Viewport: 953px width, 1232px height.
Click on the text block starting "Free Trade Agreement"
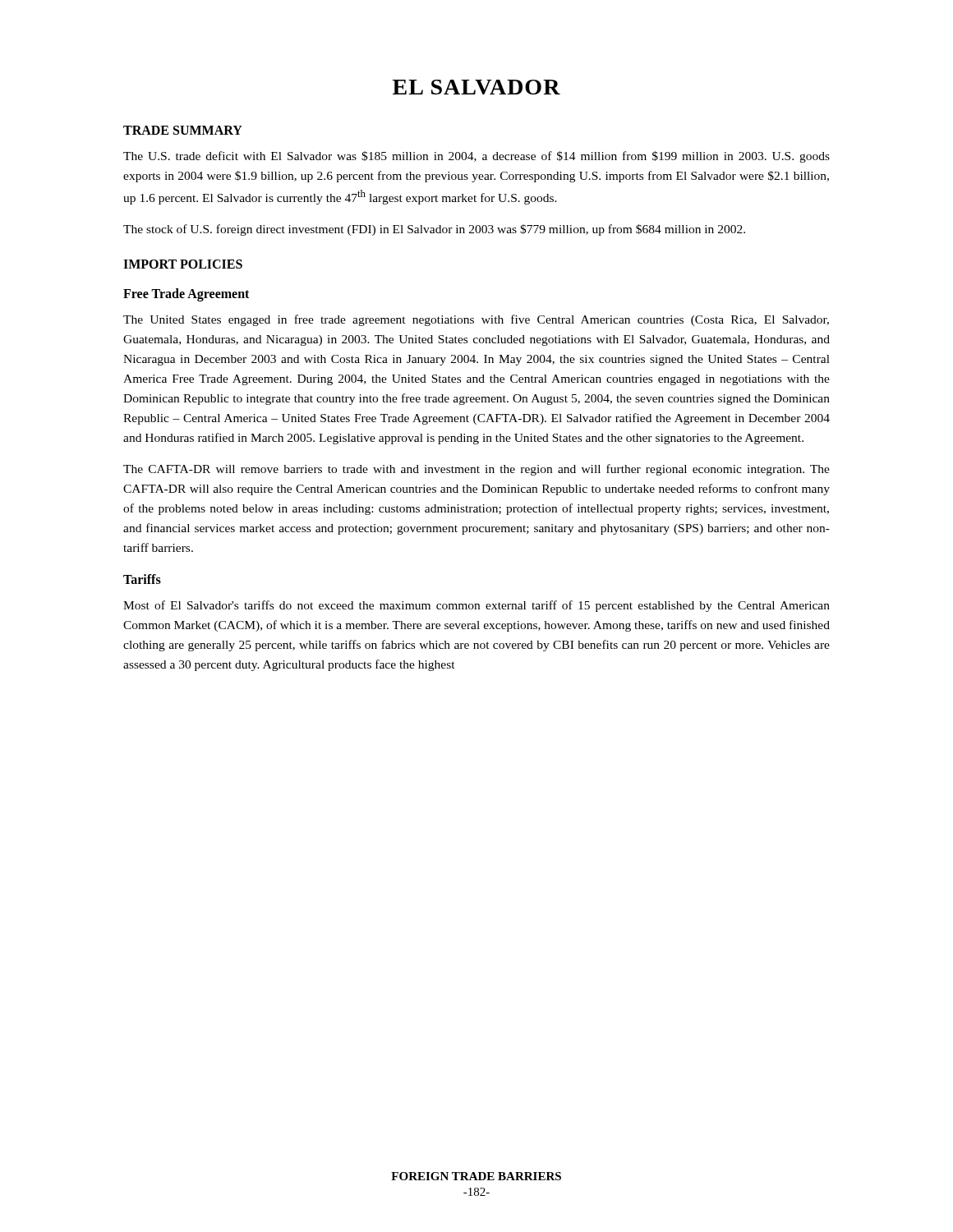186,294
